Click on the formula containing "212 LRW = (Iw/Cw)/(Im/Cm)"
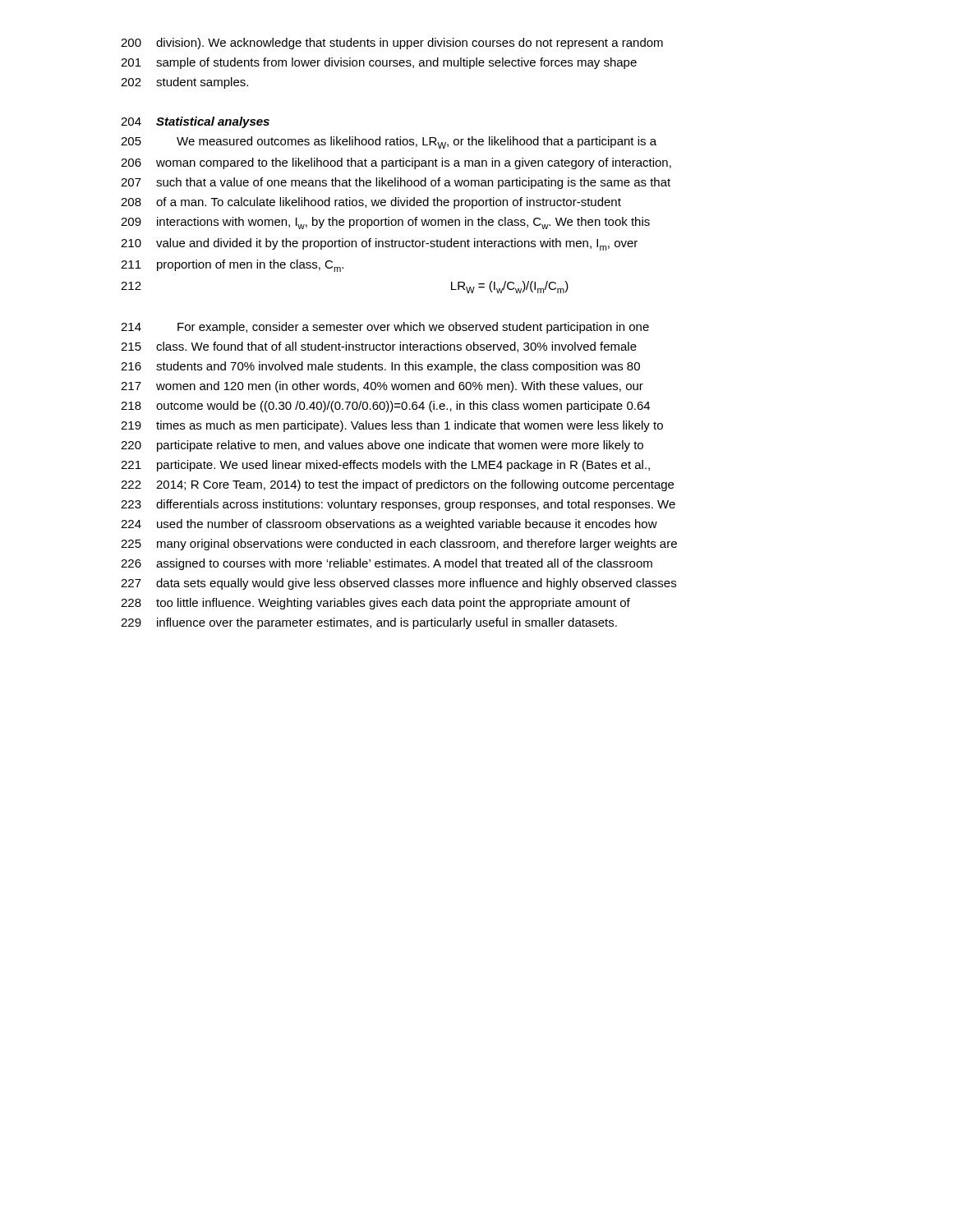 click(x=485, y=287)
